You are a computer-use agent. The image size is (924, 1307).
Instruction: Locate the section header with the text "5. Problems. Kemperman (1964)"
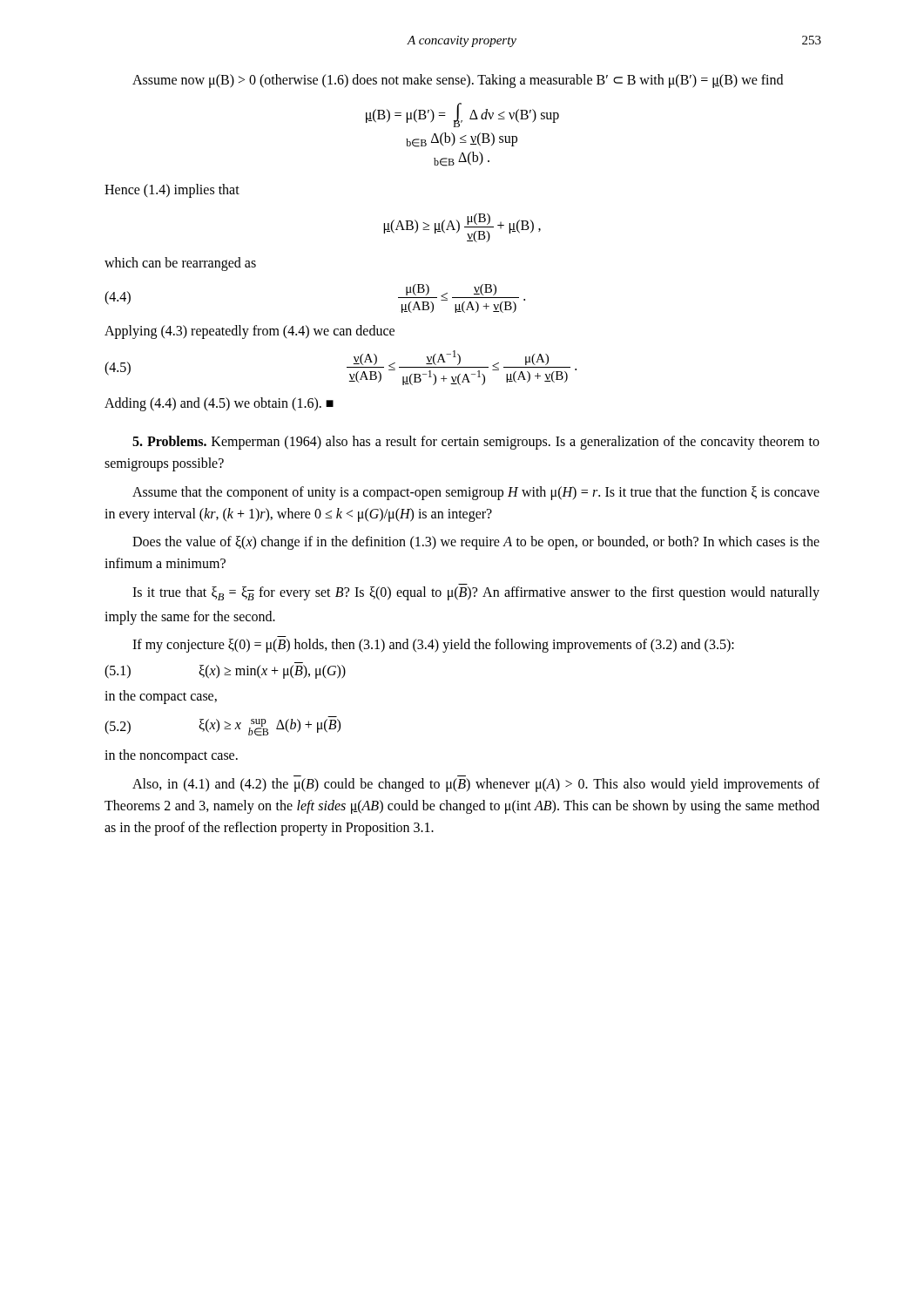462,453
